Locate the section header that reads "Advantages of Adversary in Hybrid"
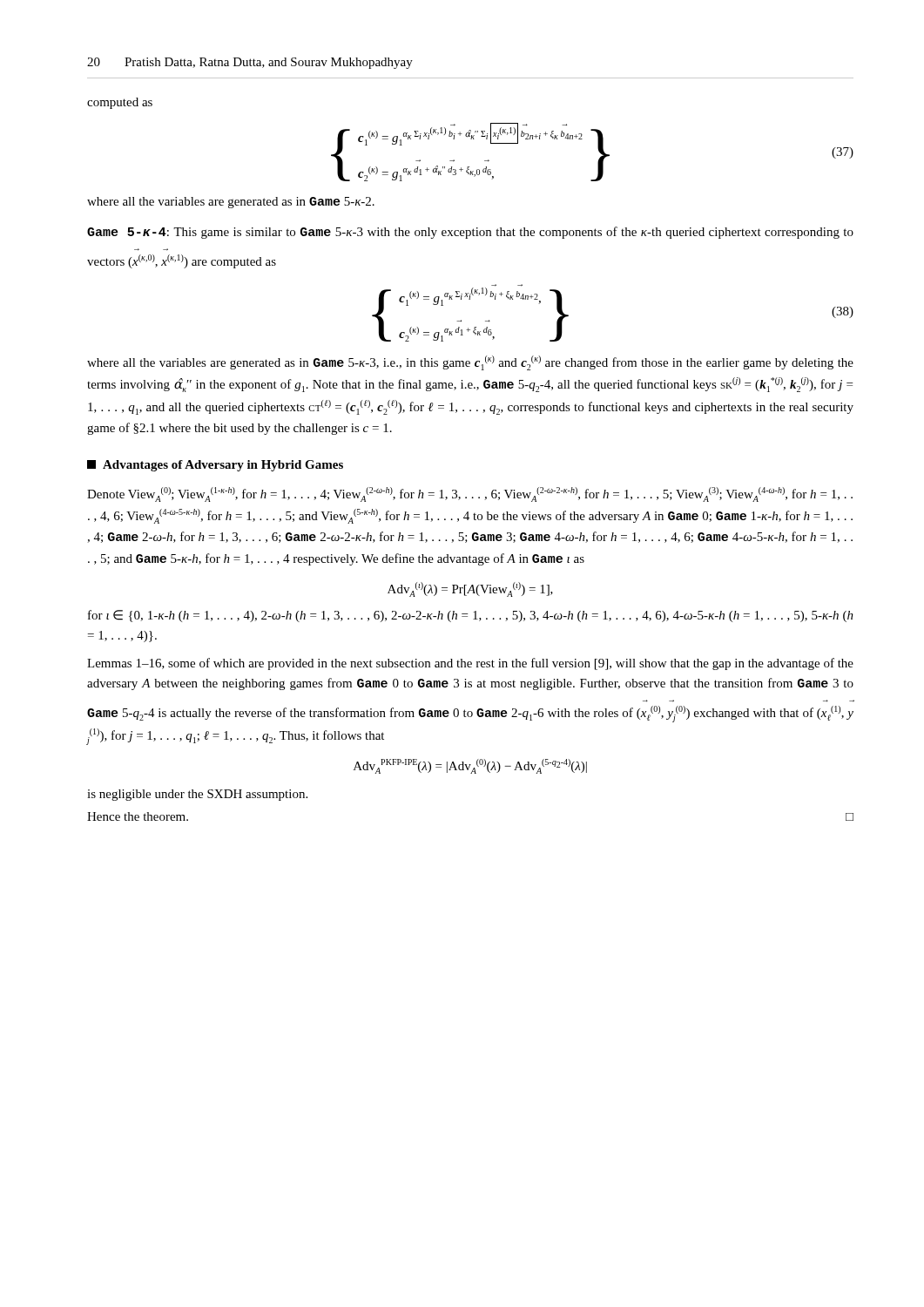Viewport: 924px width, 1307px height. (215, 465)
